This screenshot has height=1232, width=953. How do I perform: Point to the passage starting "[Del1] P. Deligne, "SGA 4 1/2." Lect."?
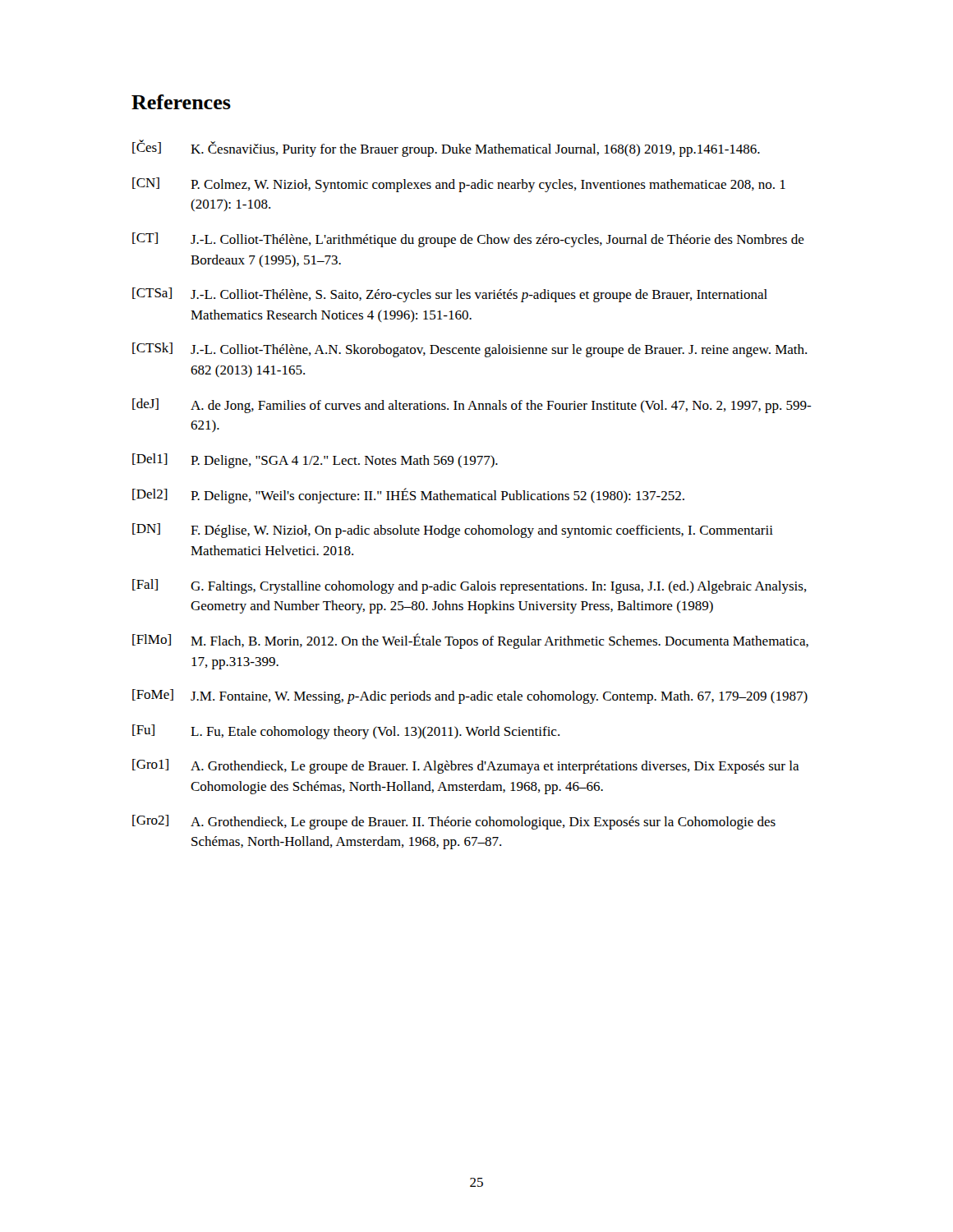pos(476,461)
